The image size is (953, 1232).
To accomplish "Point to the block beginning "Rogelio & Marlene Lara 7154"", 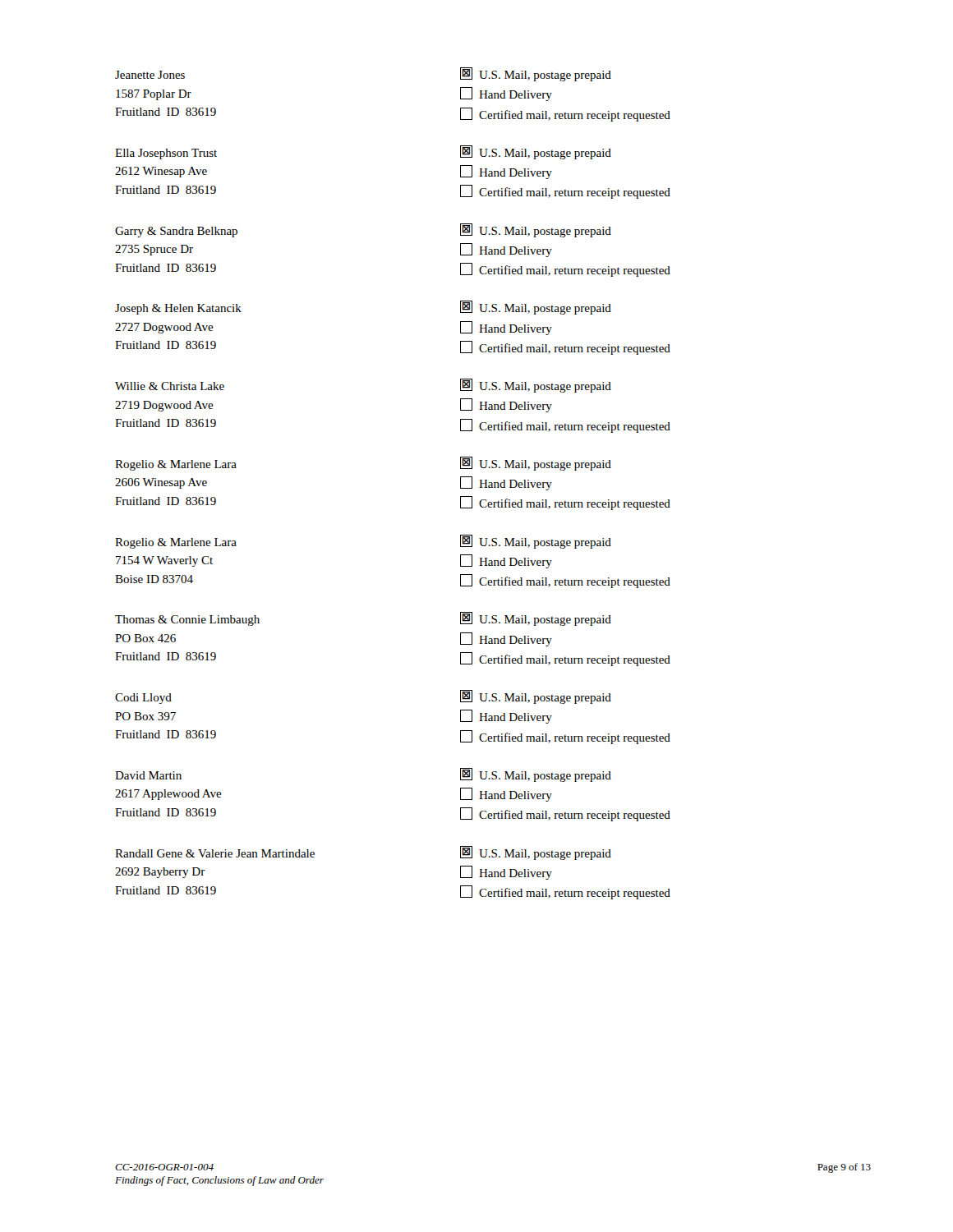I will (x=176, y=560).
